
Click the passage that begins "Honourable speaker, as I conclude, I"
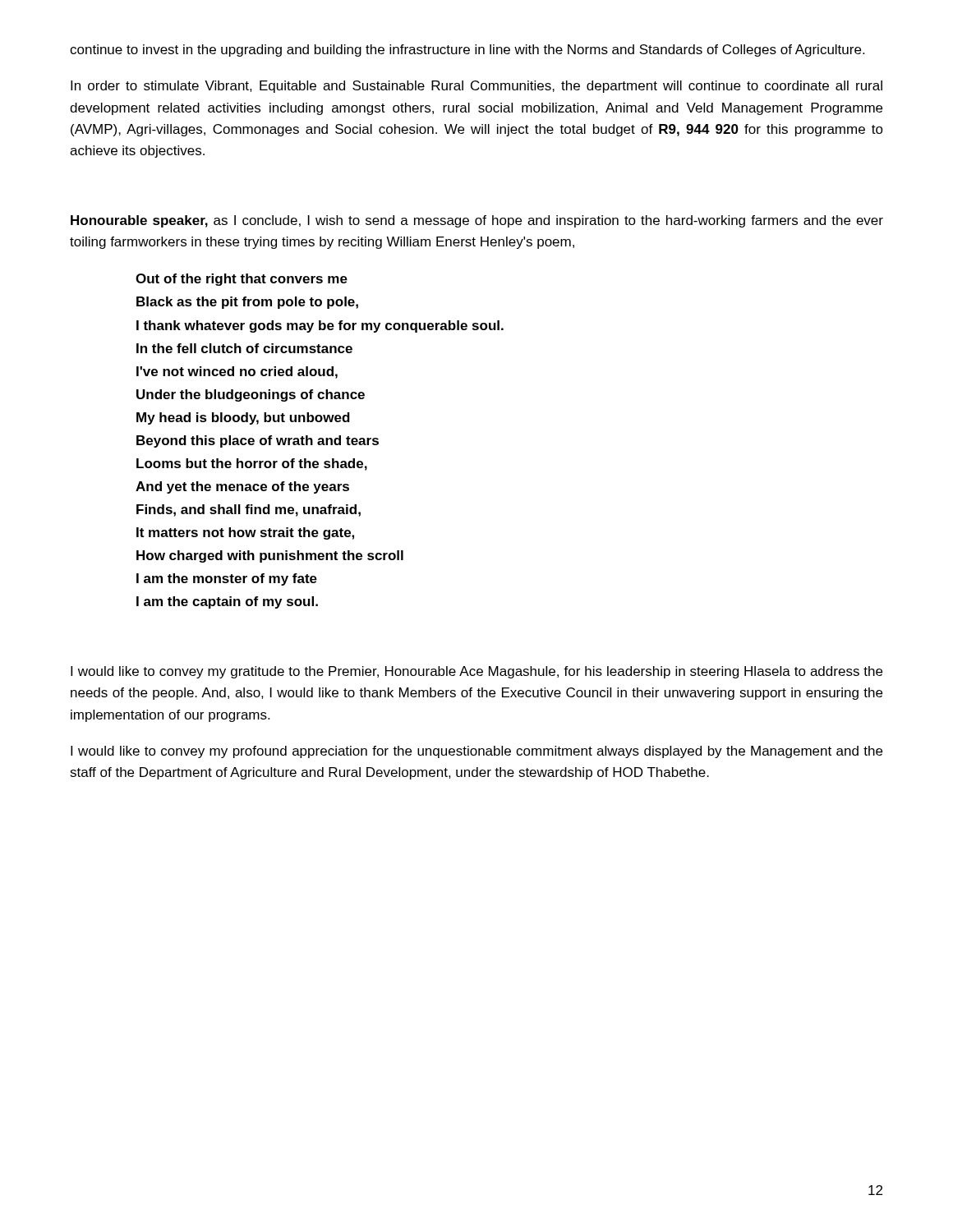coord(476,231)
